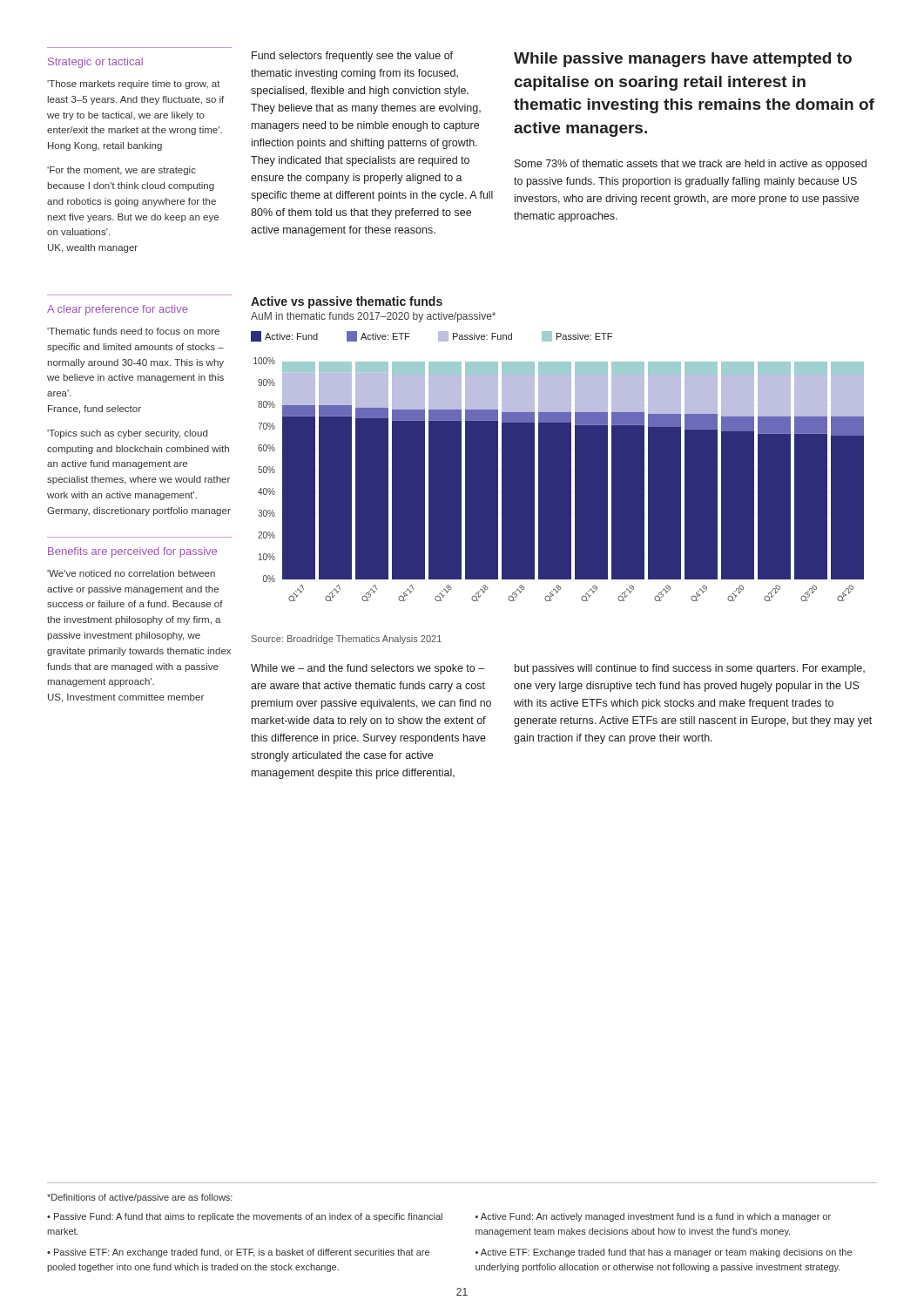This screenshot has width=924, height=1307.
Task: Select the list item with the text "Active Fund: An actively managed investment"
Action: (x=653, y=1224)
